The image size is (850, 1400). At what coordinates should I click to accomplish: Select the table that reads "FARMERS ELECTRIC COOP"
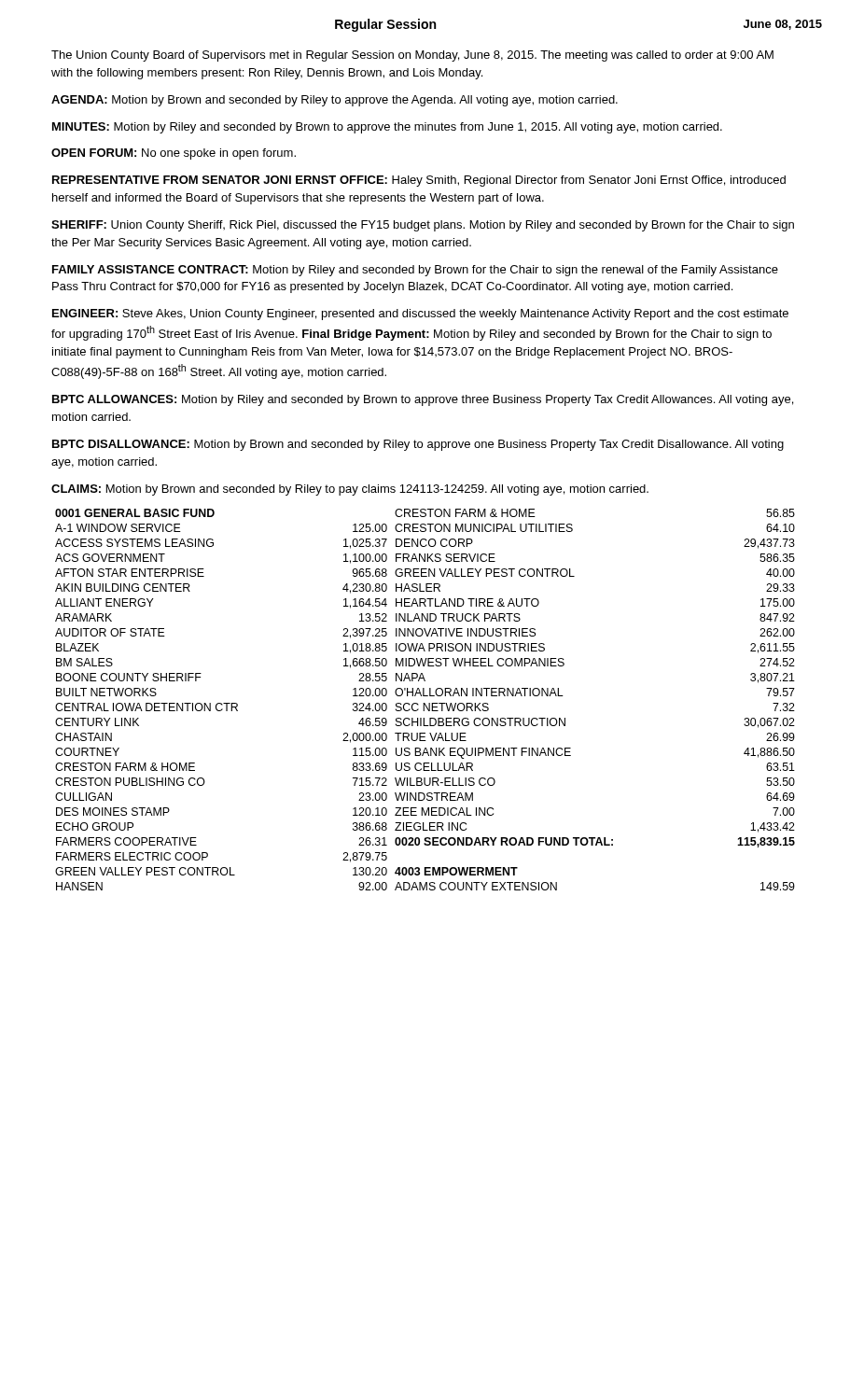pos(425,700)
